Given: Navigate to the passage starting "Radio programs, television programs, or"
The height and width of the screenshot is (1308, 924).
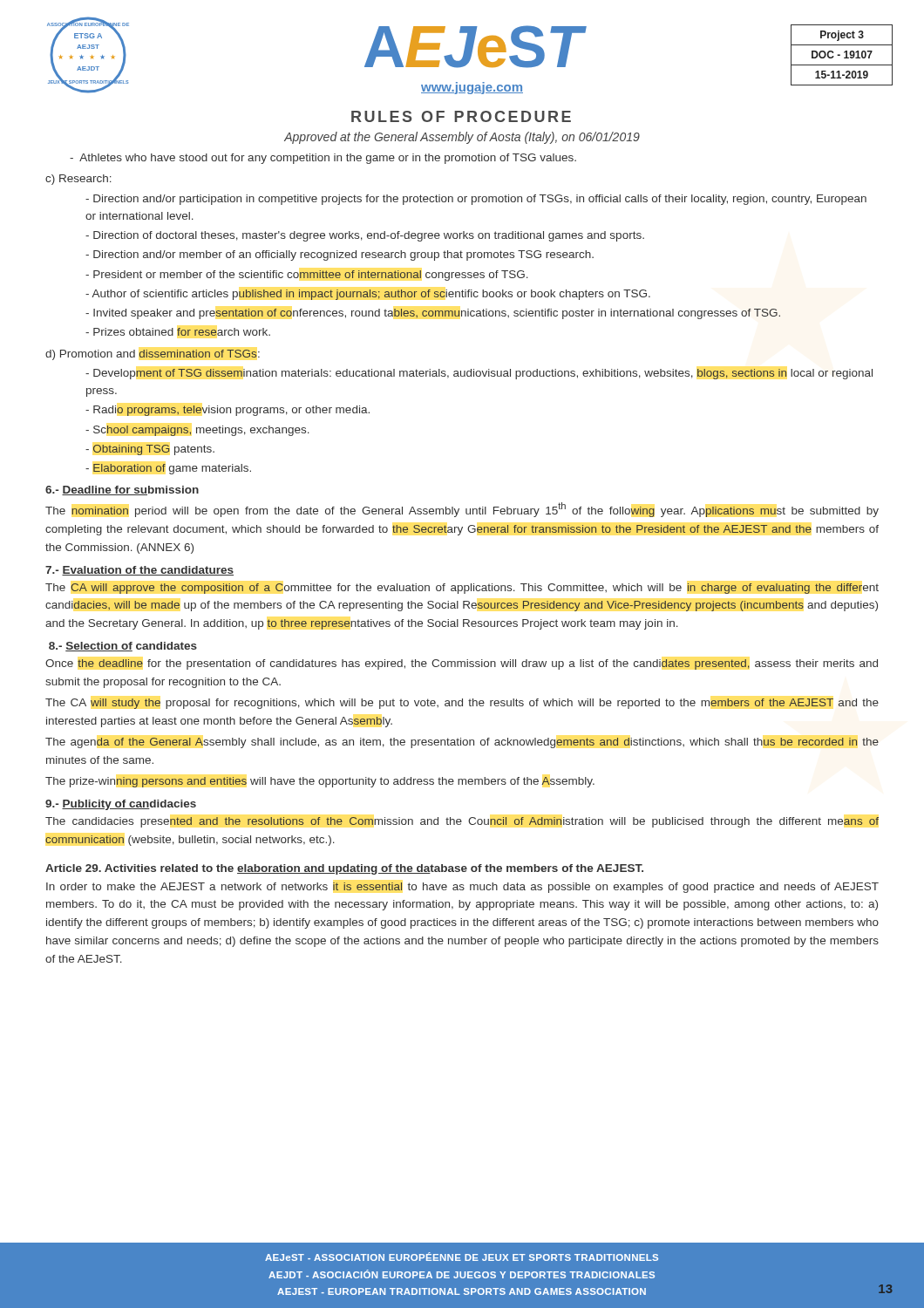Looking at the screenshot, I should click(x=228, y=410).
